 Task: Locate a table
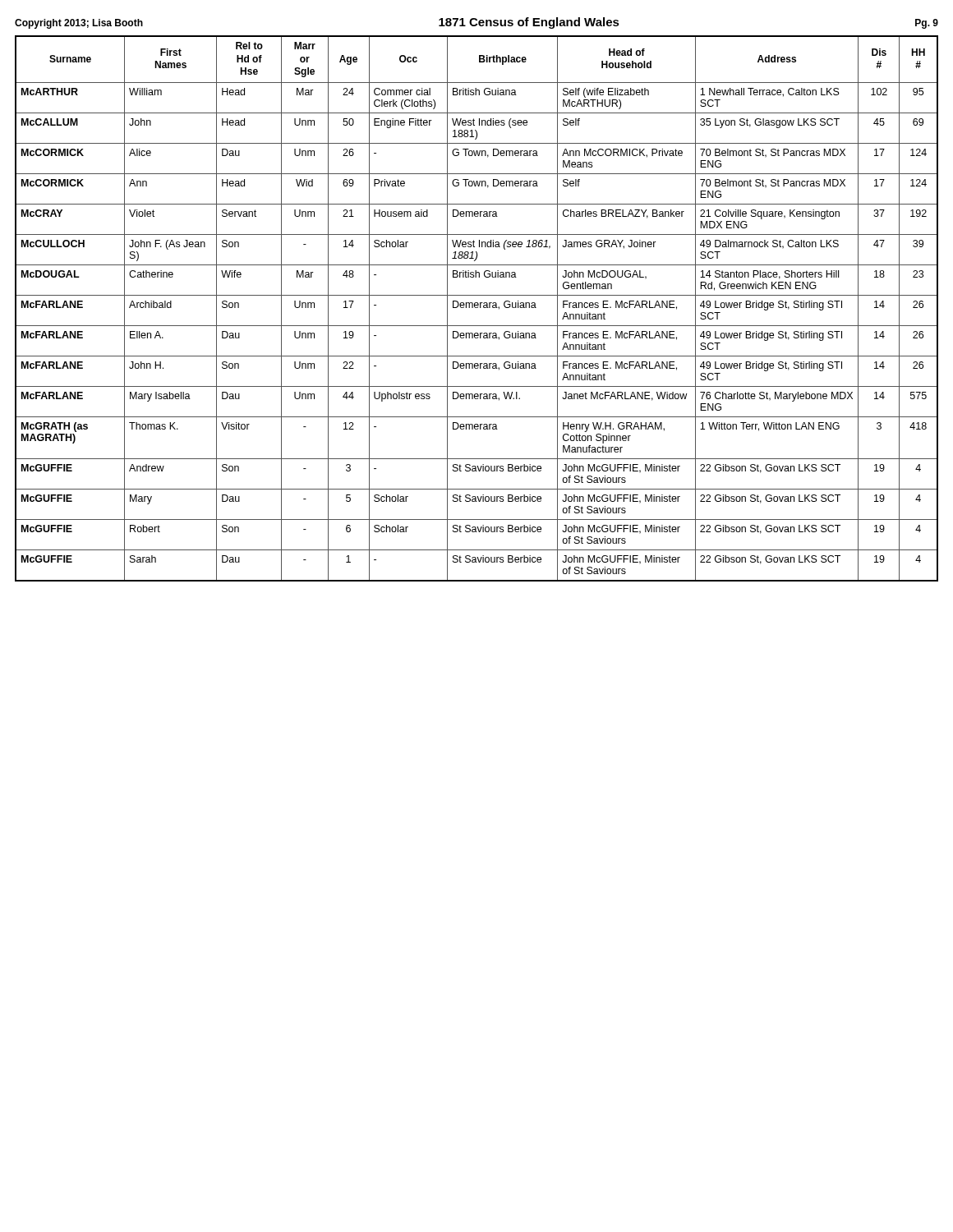(x=476, y=308)
